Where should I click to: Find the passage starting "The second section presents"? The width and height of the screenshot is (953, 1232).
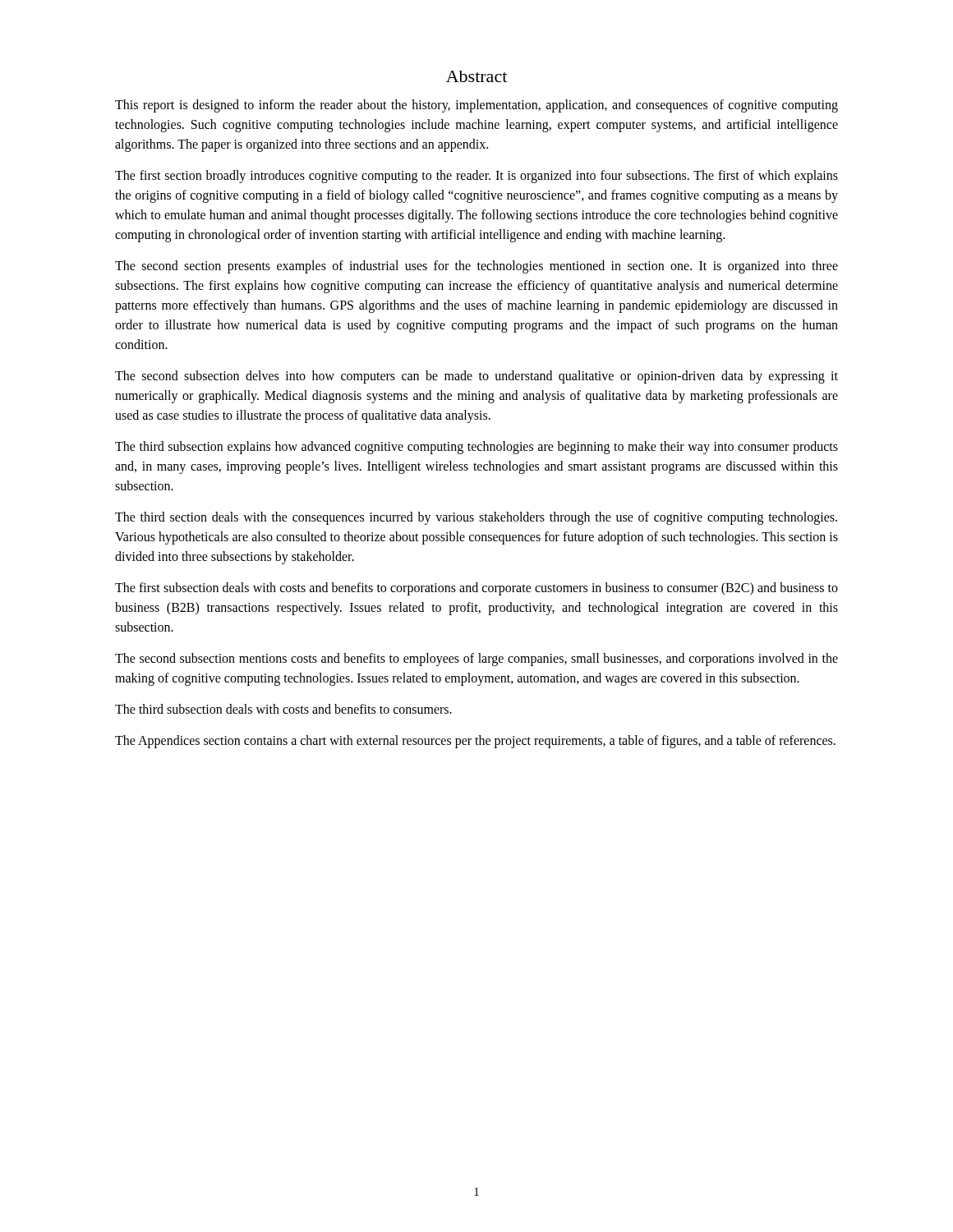point(476,305)
